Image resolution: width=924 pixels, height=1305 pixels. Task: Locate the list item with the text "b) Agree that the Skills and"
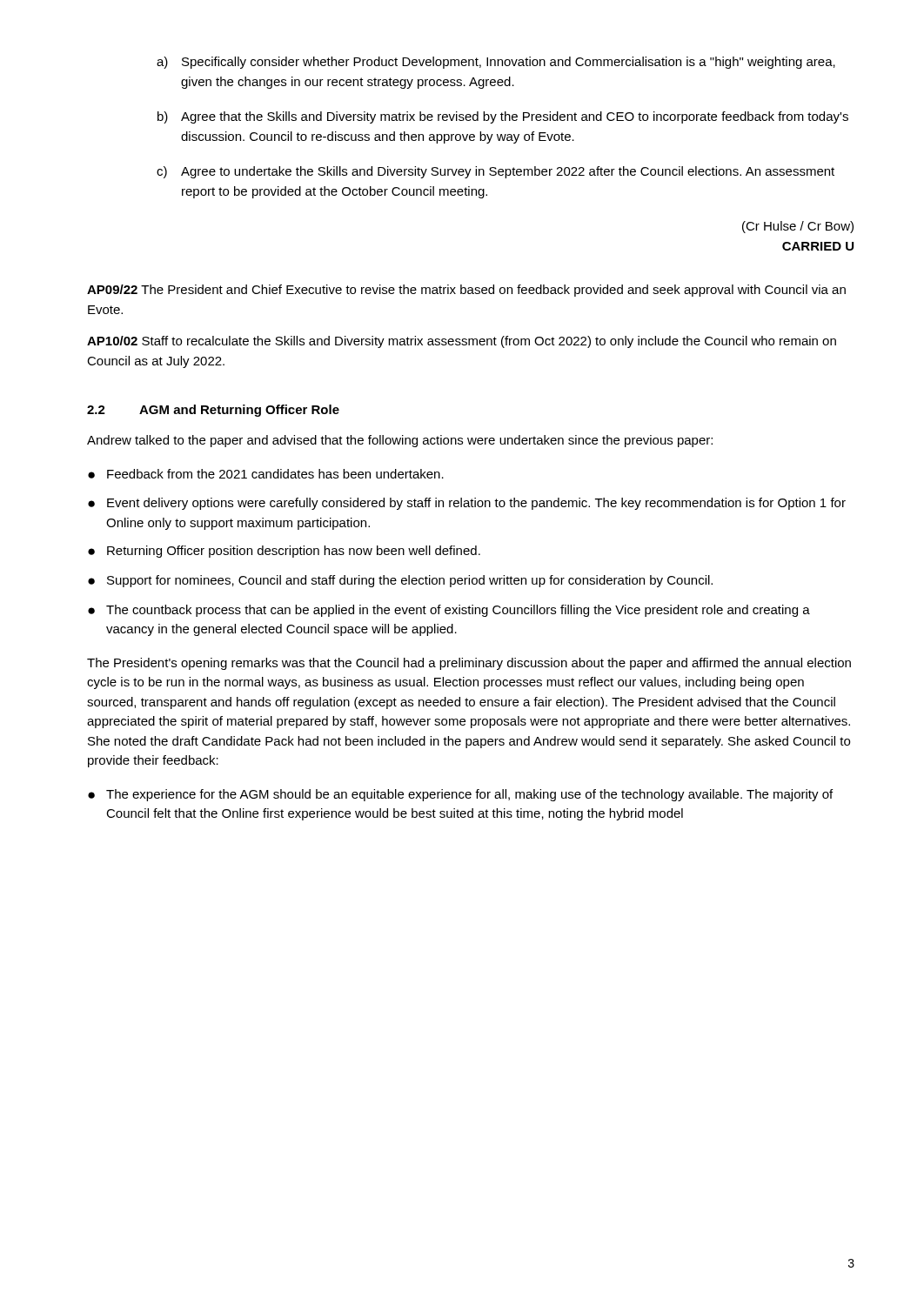[x=506, y=127]
